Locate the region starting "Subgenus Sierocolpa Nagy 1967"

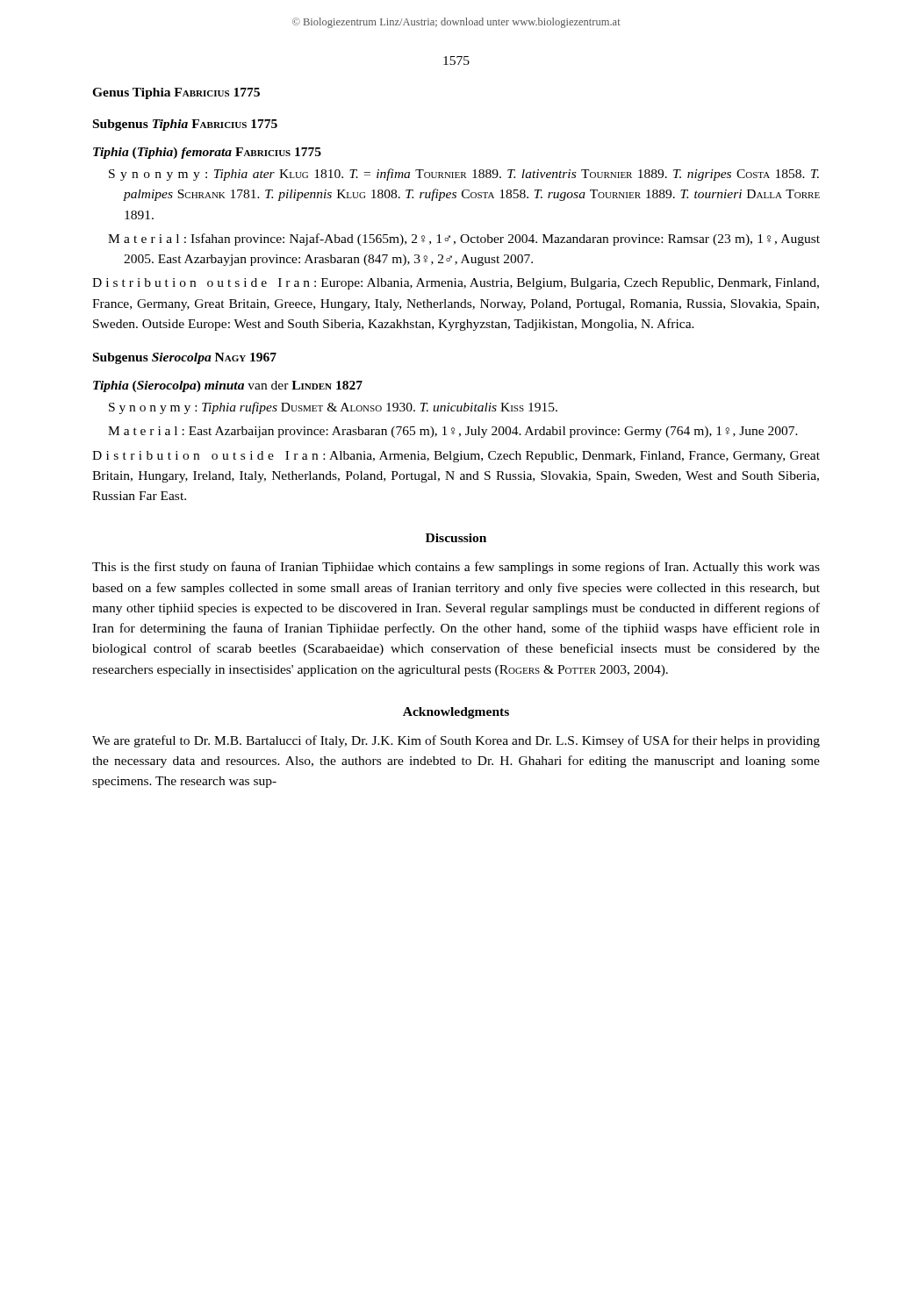click(184, 357)
